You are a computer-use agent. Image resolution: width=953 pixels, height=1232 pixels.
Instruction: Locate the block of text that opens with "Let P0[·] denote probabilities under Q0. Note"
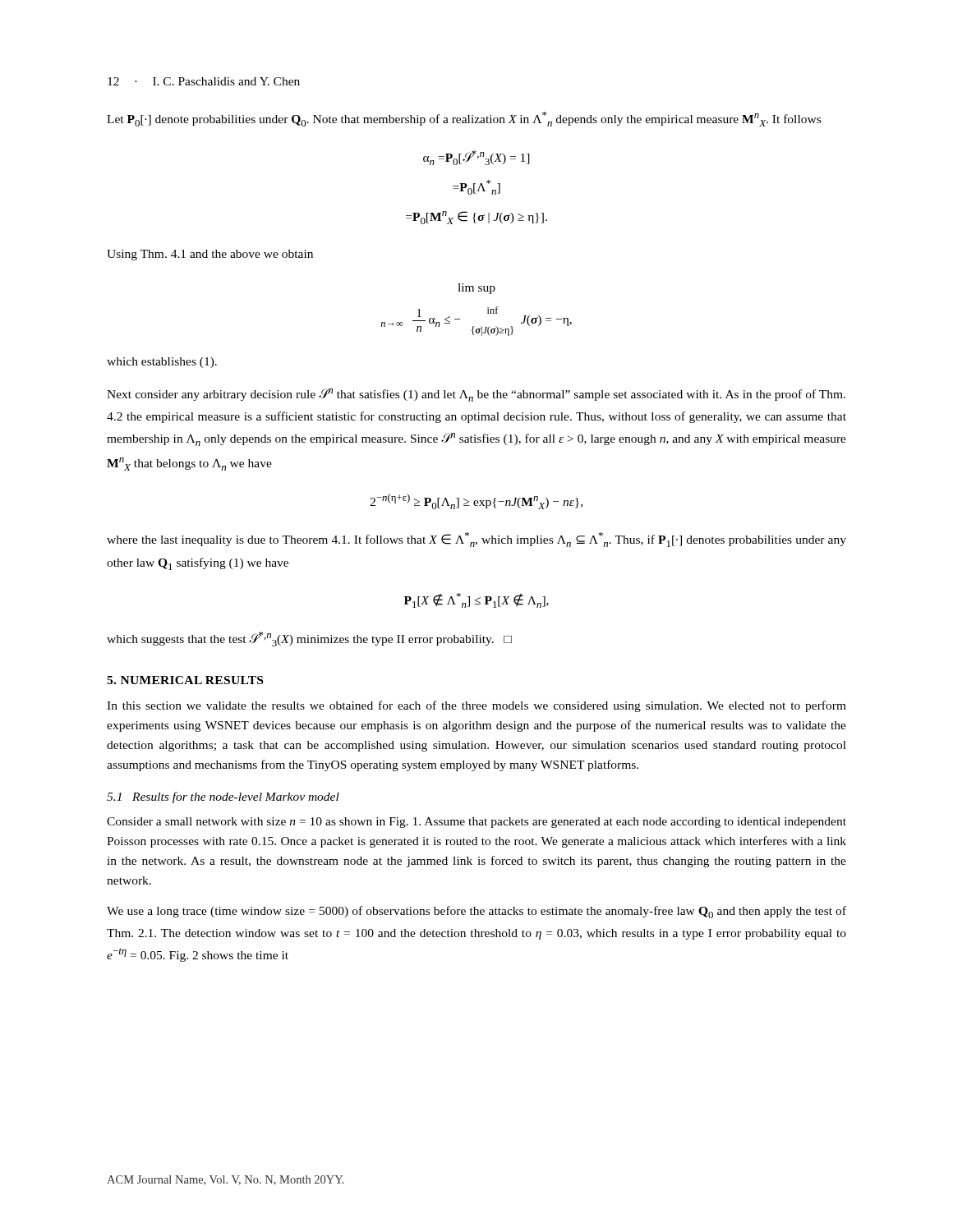point(476,119)
